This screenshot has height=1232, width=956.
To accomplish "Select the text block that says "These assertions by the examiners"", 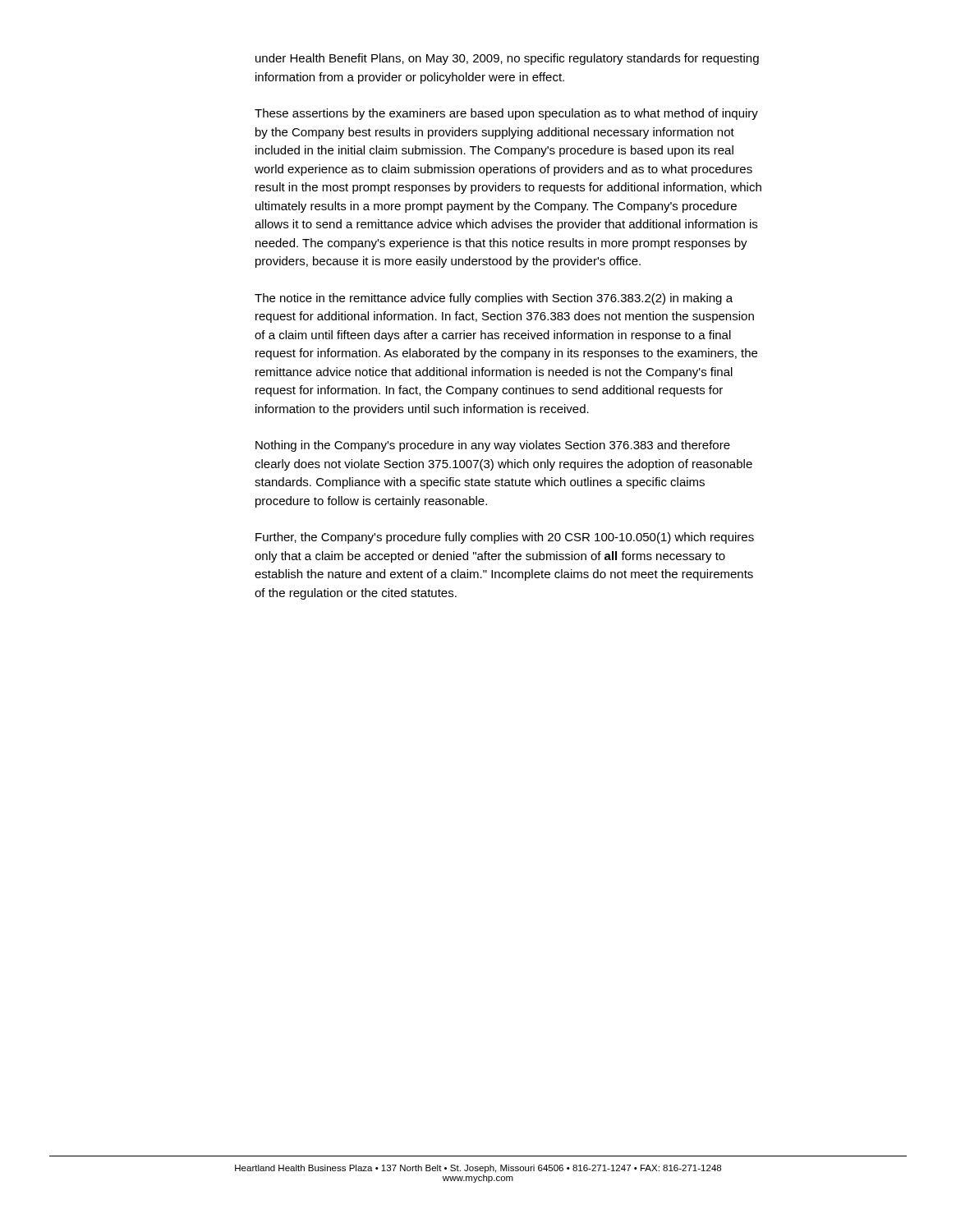I will click(x=508, y=187).
